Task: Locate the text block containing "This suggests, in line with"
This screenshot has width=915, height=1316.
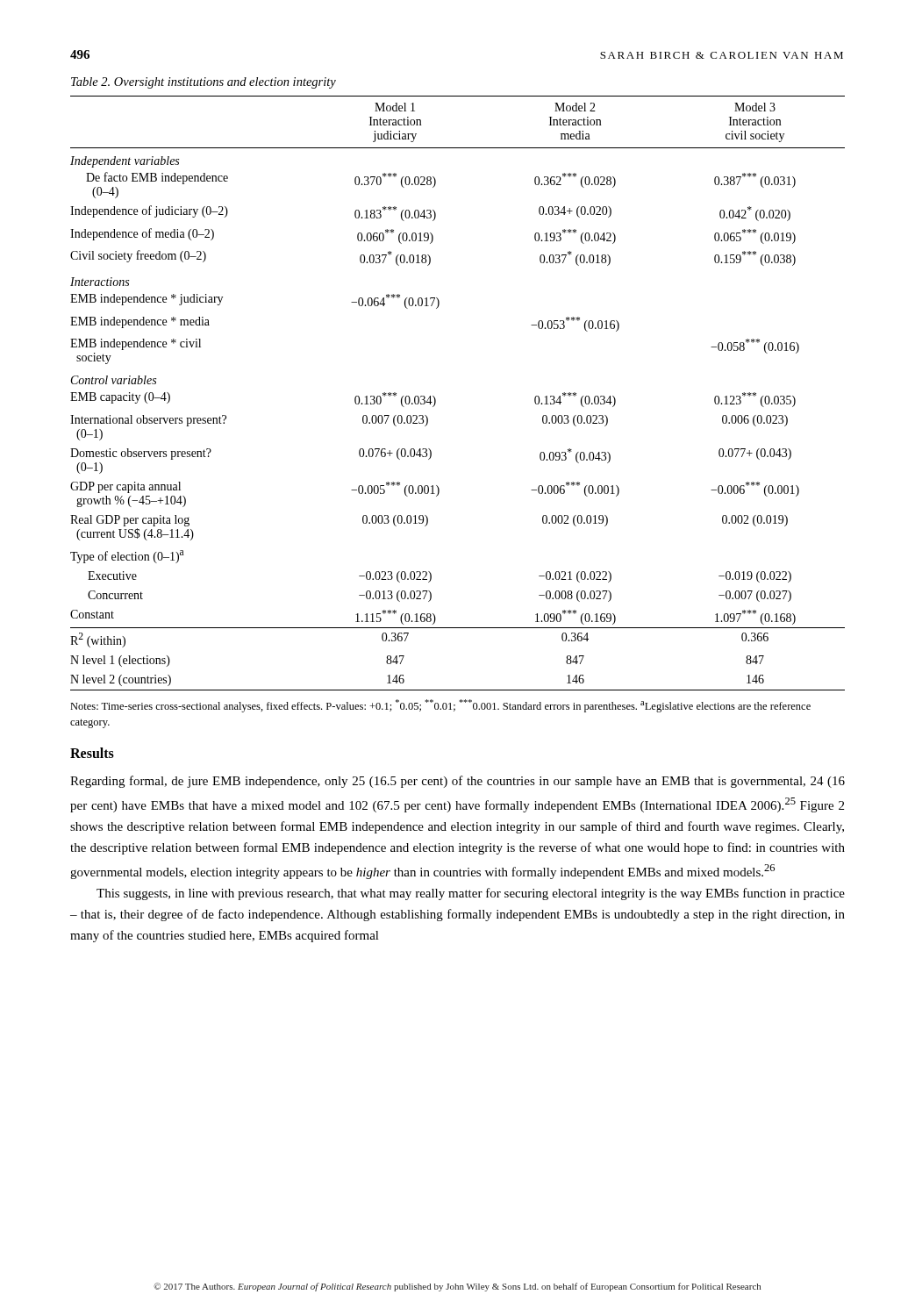Action: point(458,914)
